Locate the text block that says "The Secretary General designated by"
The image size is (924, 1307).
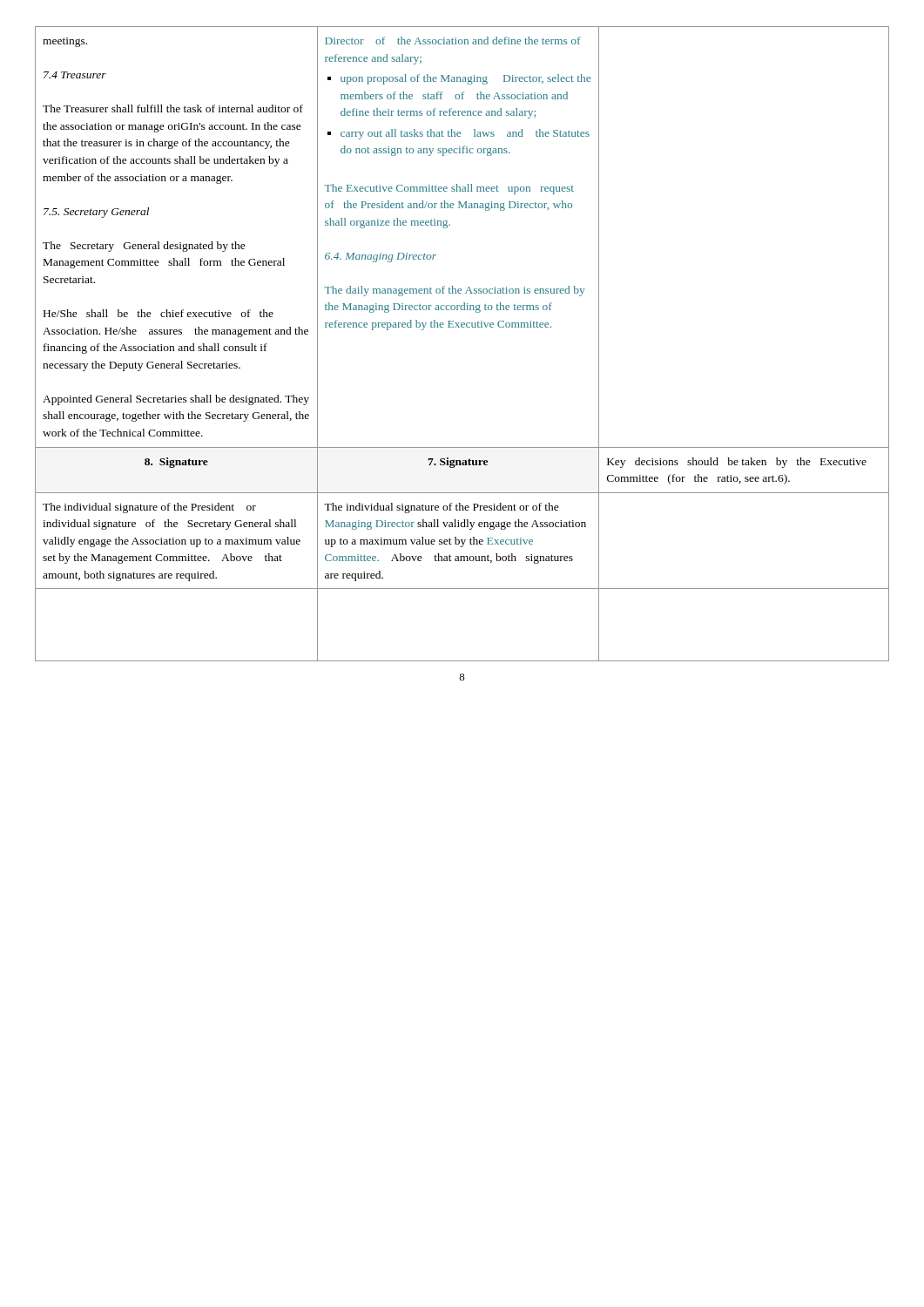(164, 262)
